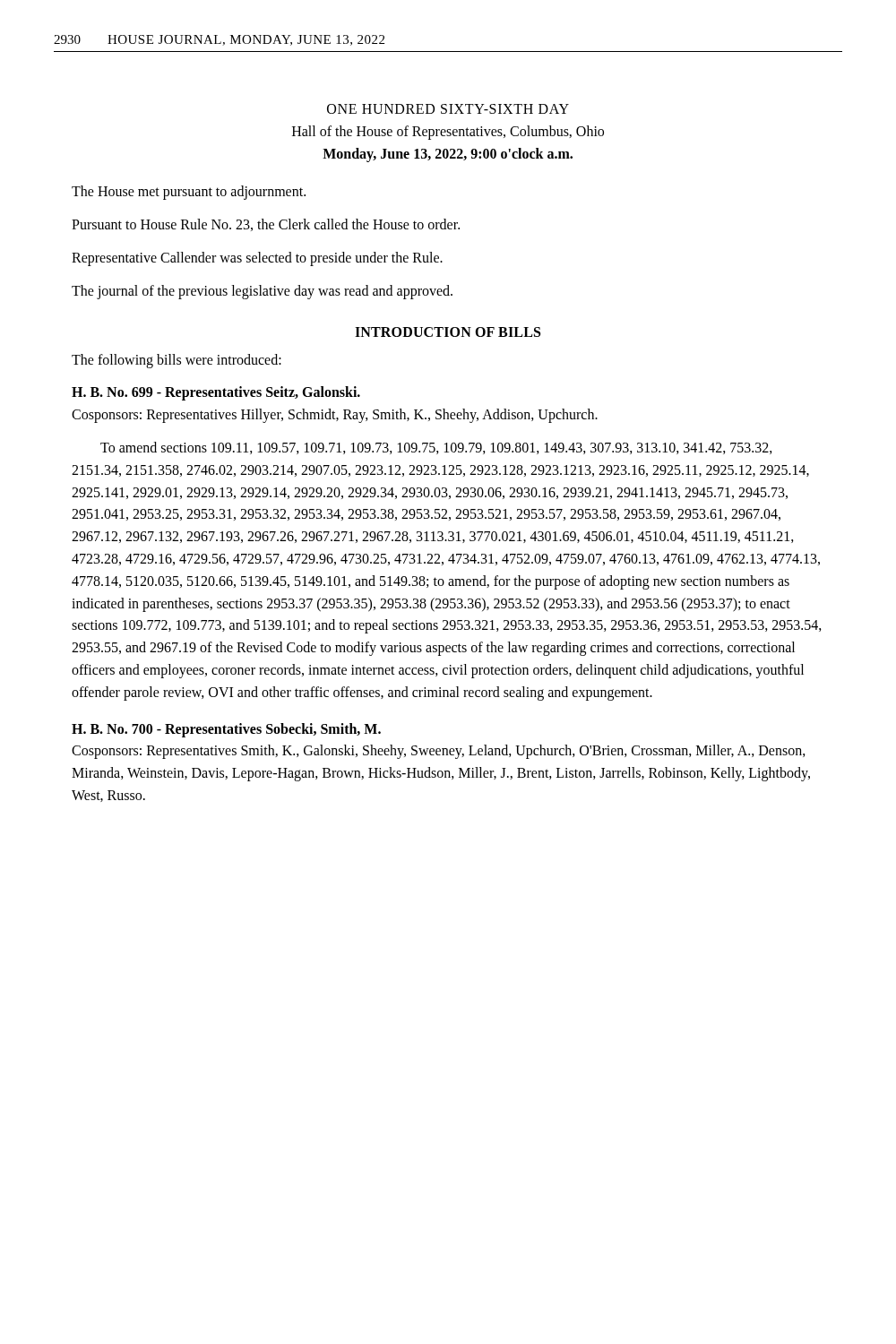This screenshot has width=896, height=1344.
Task: Find the block on this page that starts "Pursuant to House"
Action: (x=266, y=225)
